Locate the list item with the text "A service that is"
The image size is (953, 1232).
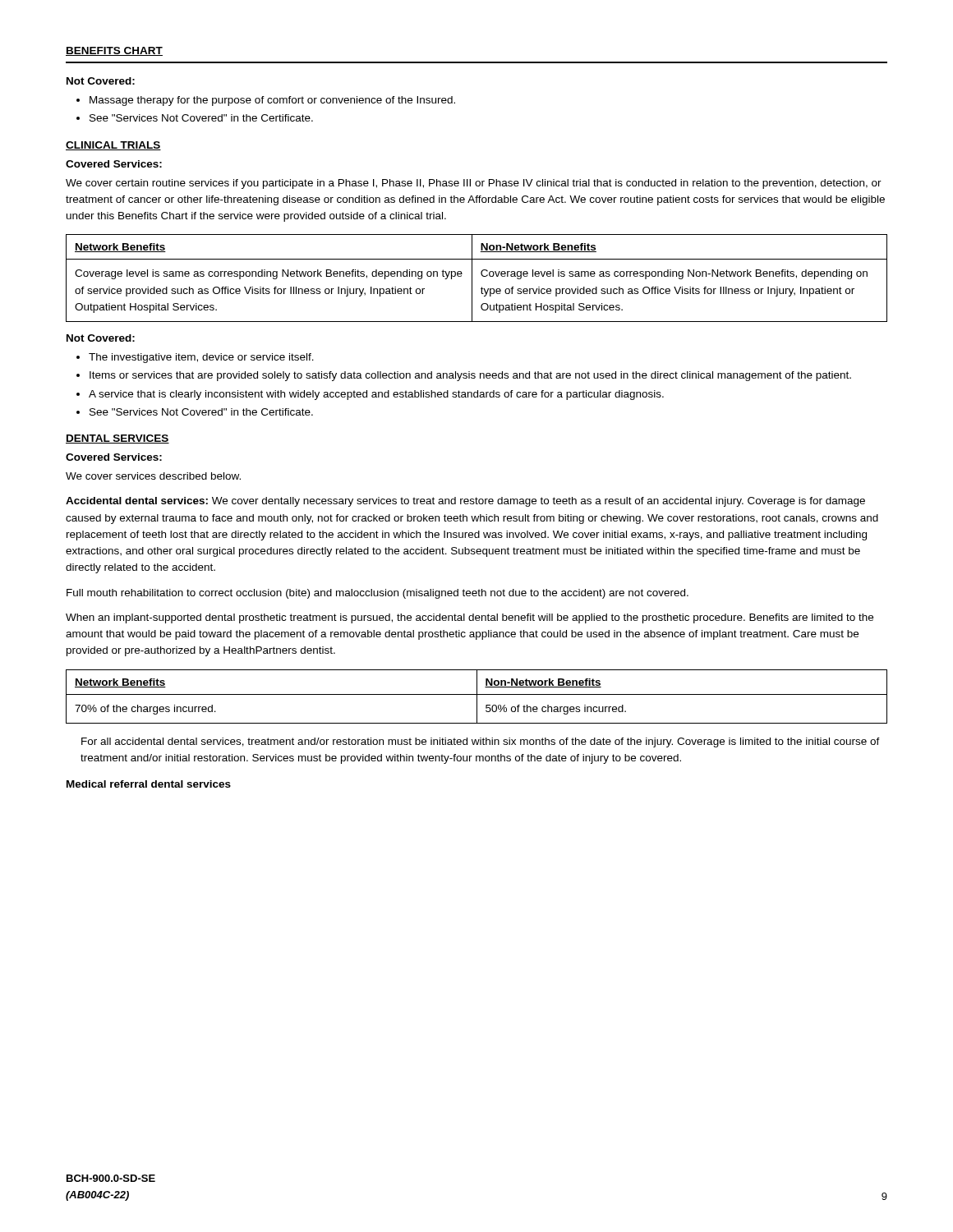point(377,393)
